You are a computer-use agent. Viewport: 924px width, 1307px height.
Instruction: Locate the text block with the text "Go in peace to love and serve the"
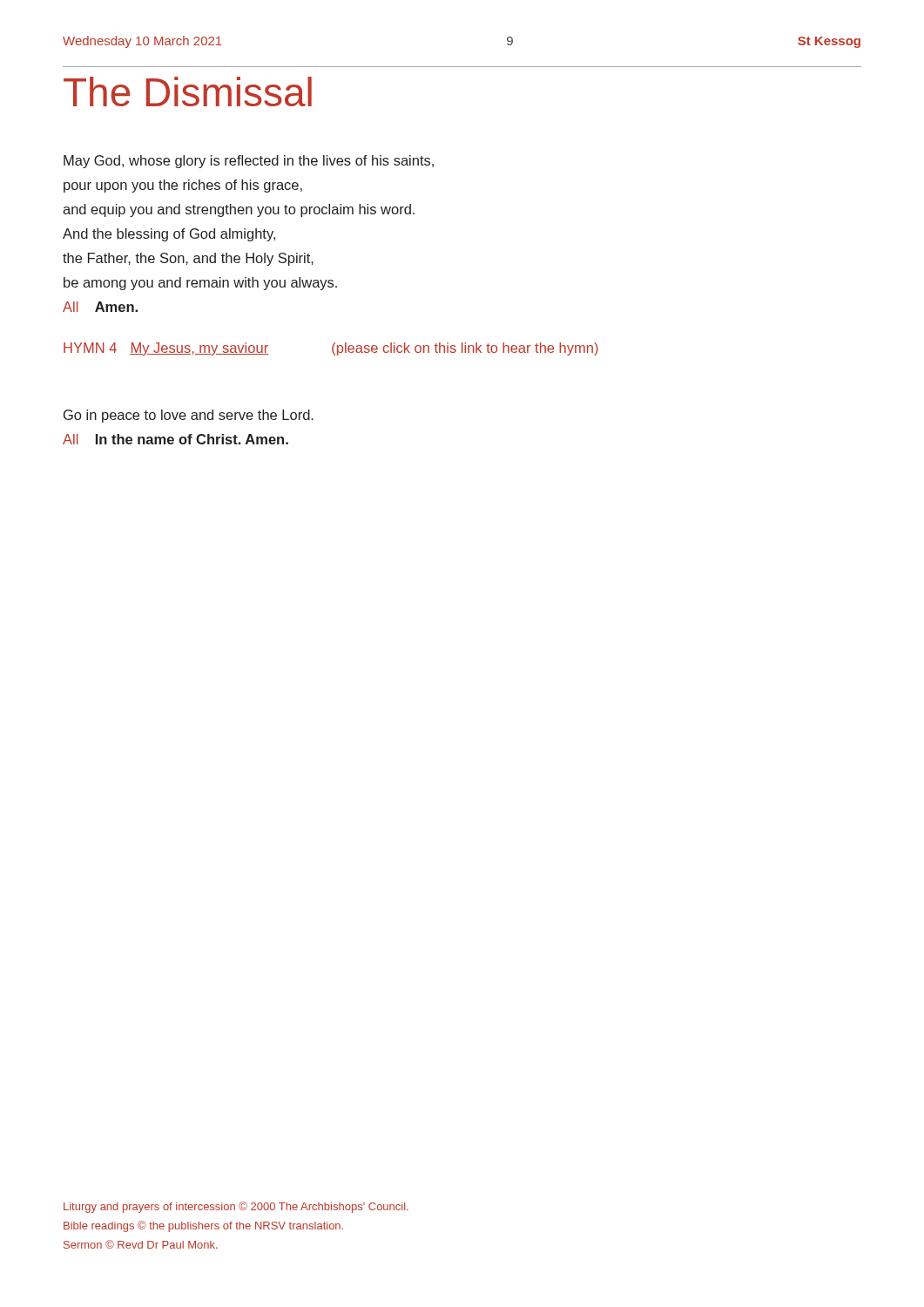tap(189, 427)
